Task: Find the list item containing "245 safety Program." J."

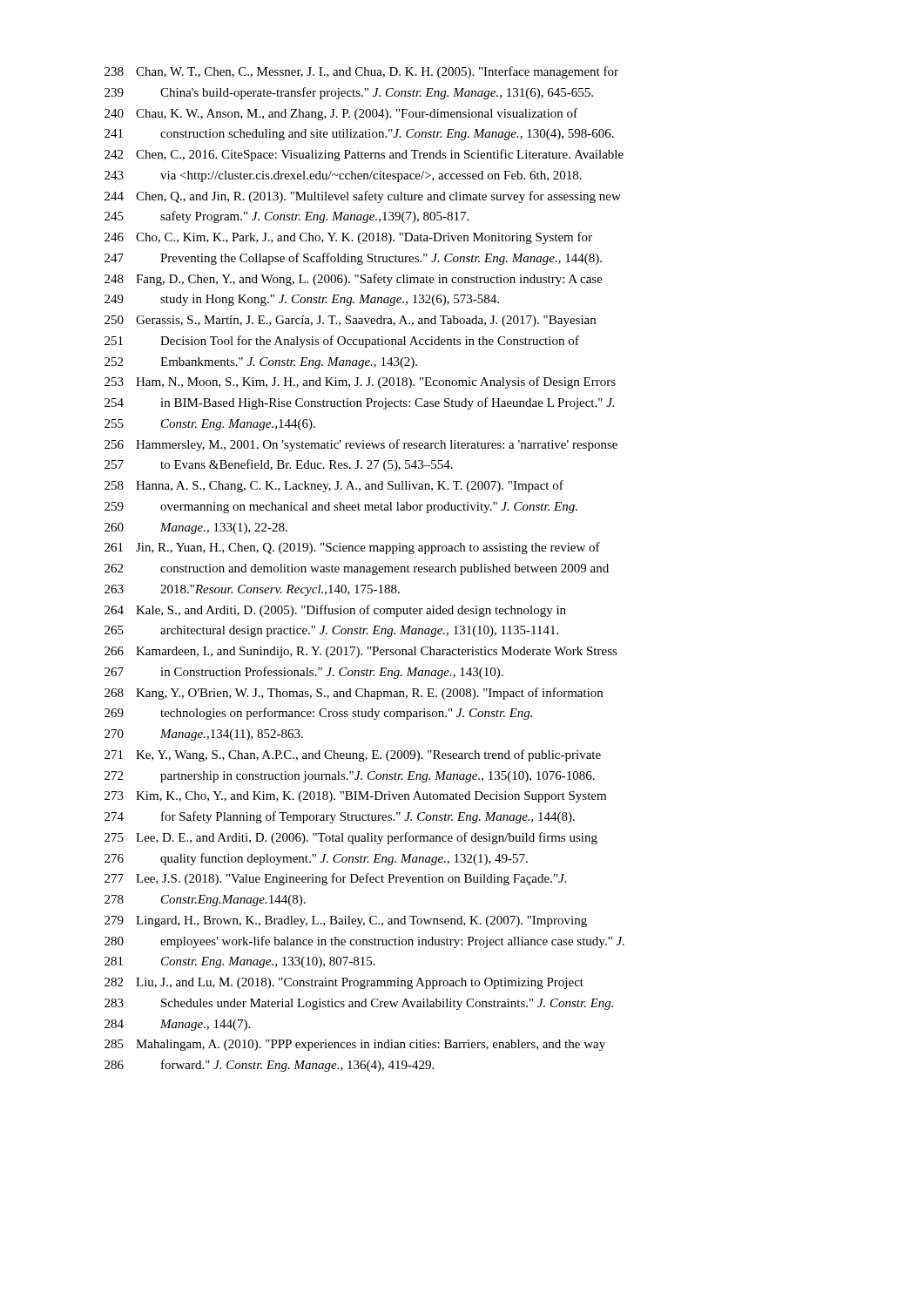Action: coord(462,217)
